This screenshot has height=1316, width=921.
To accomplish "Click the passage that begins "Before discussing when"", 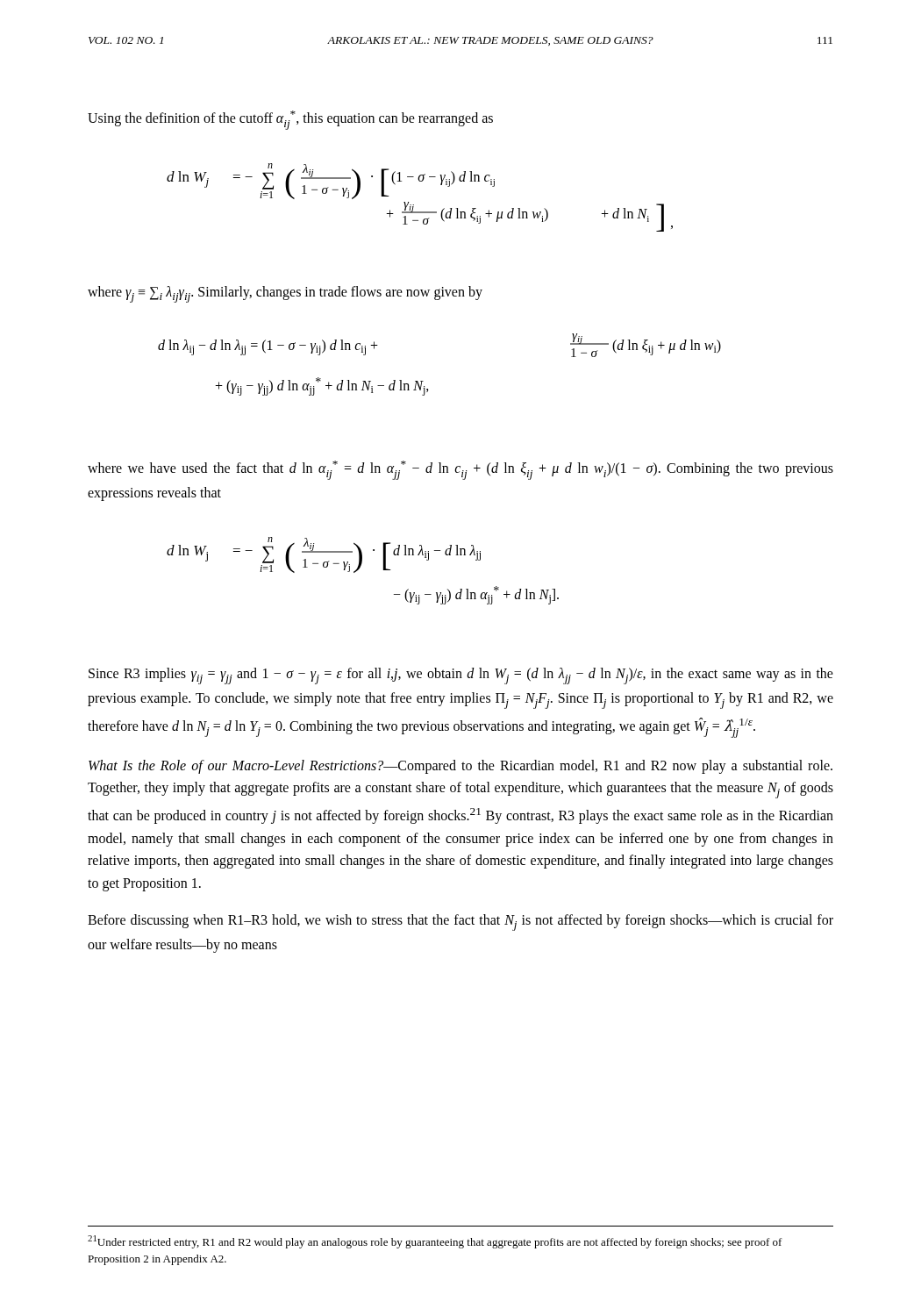I will click(460, 932).
